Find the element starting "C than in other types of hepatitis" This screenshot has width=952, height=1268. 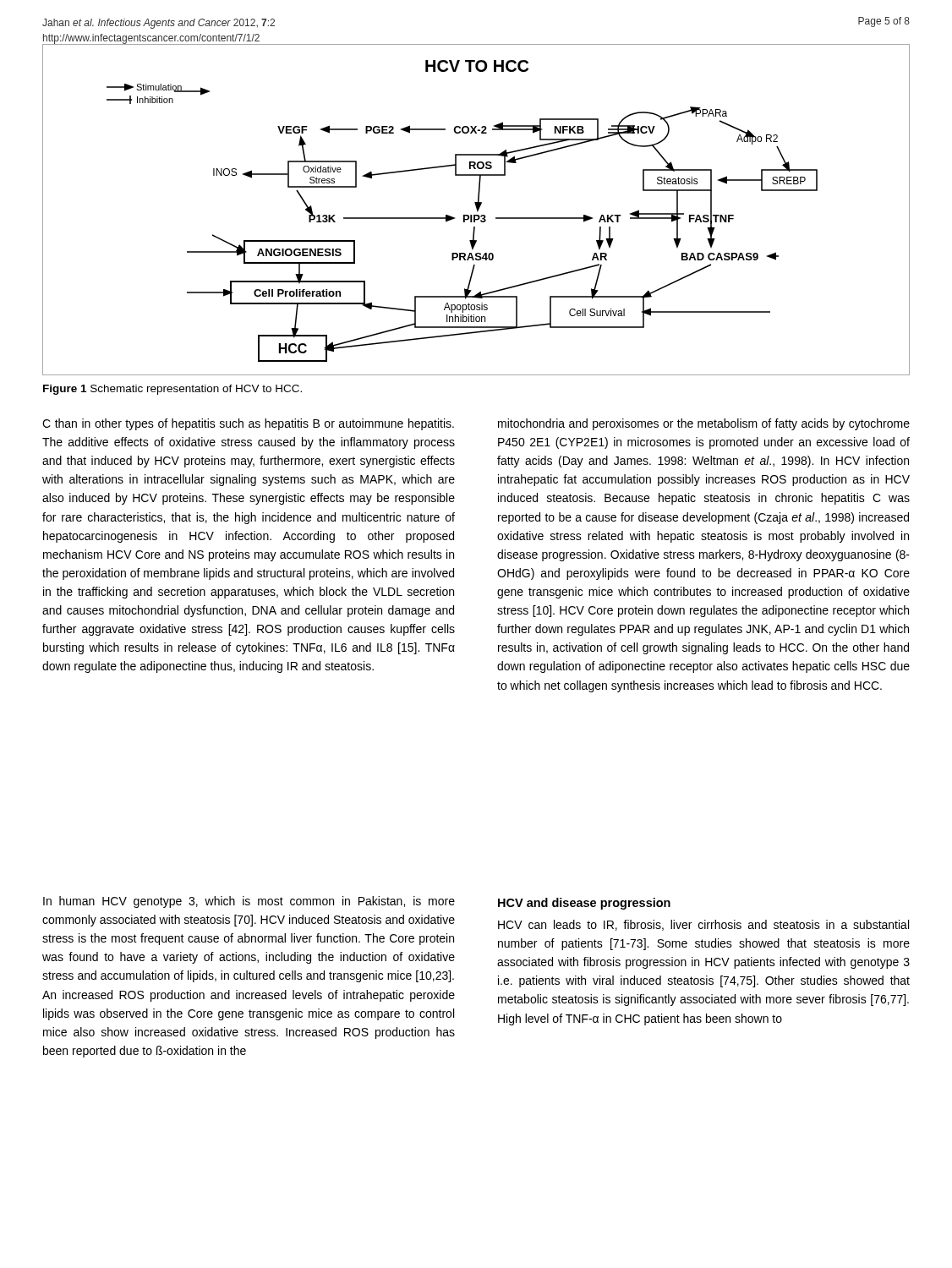tap(249, 545)
